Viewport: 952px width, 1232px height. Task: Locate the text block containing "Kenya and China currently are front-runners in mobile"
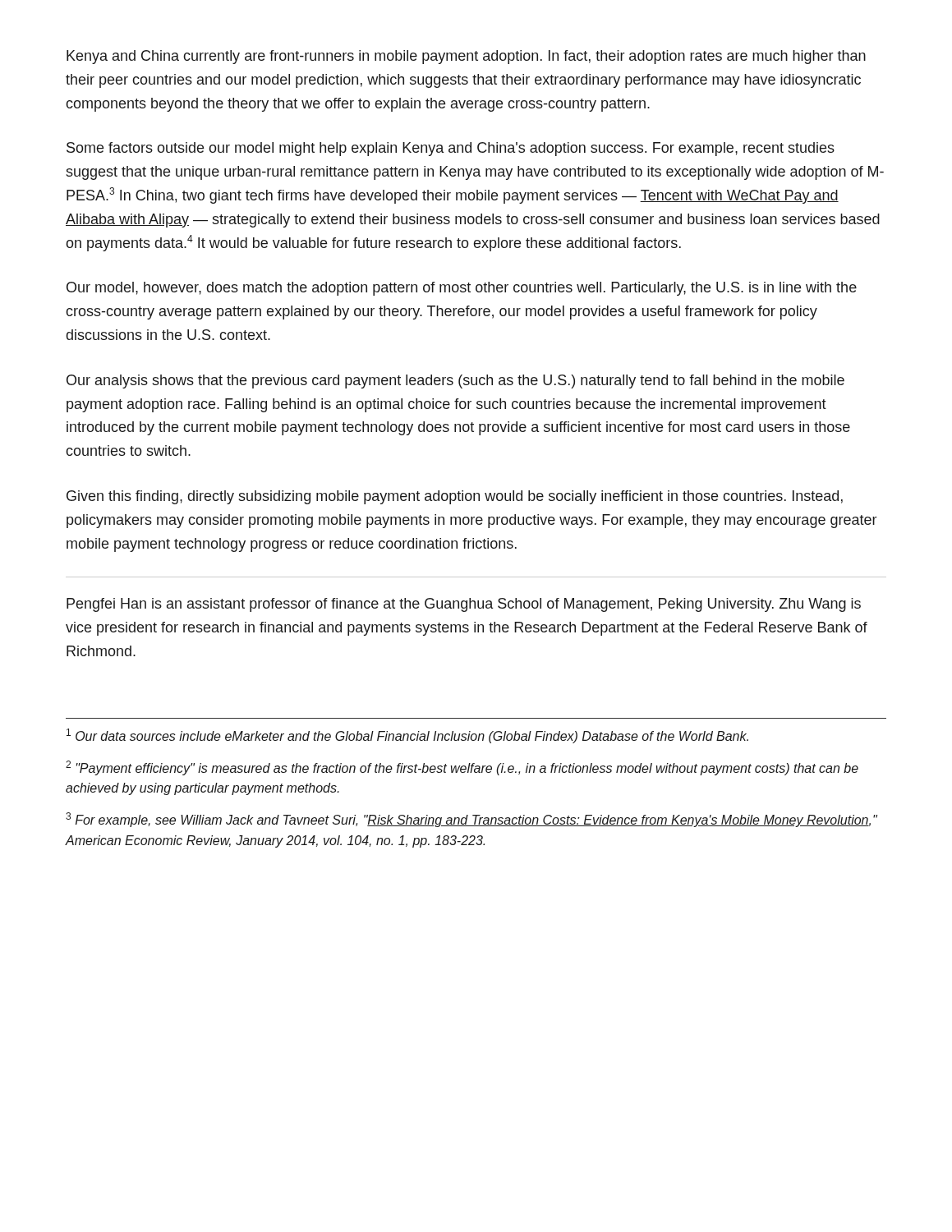tap(466, 80)
